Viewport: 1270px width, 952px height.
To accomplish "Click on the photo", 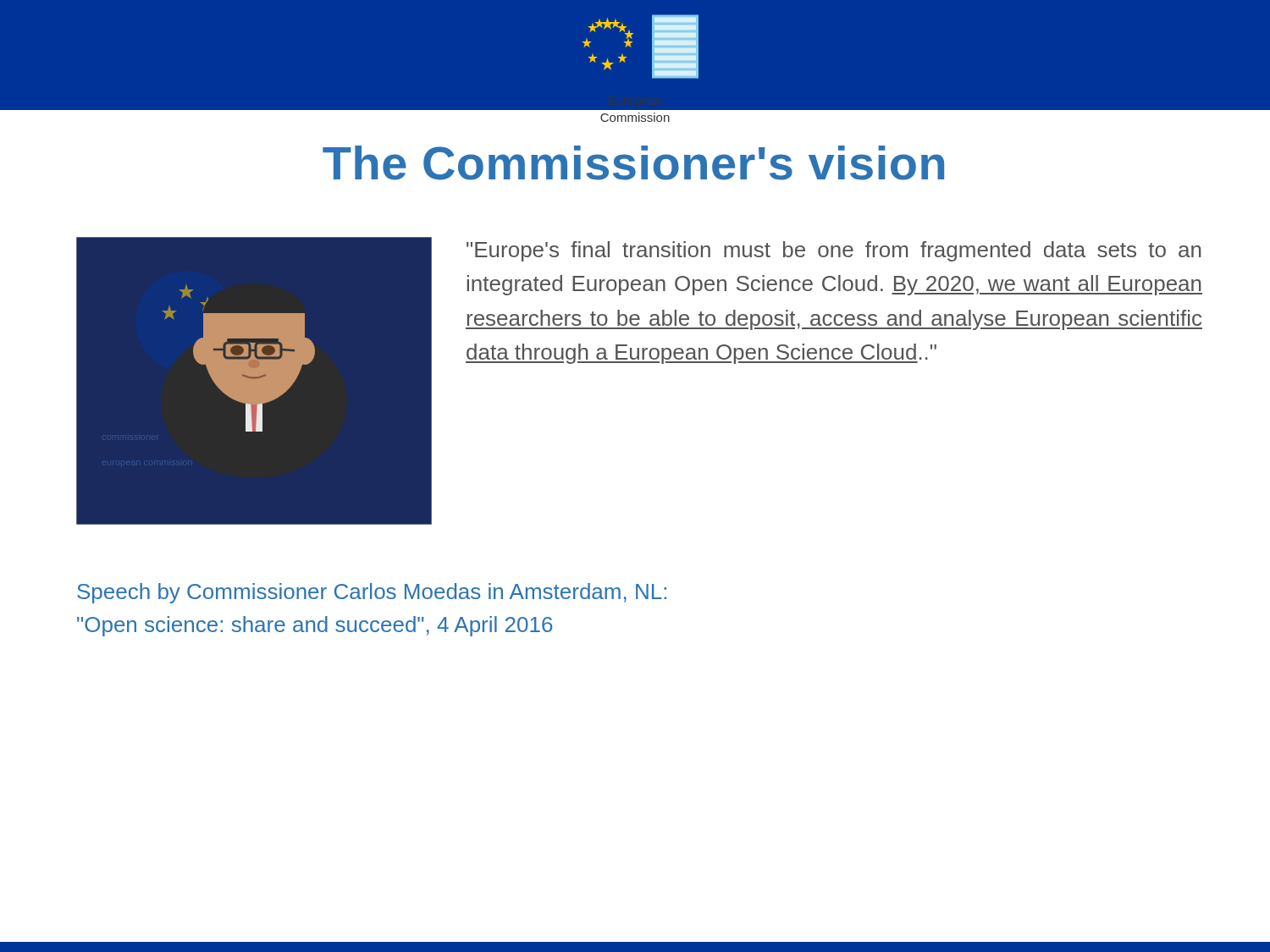I will pyautogui.click(x=254, y=381).
